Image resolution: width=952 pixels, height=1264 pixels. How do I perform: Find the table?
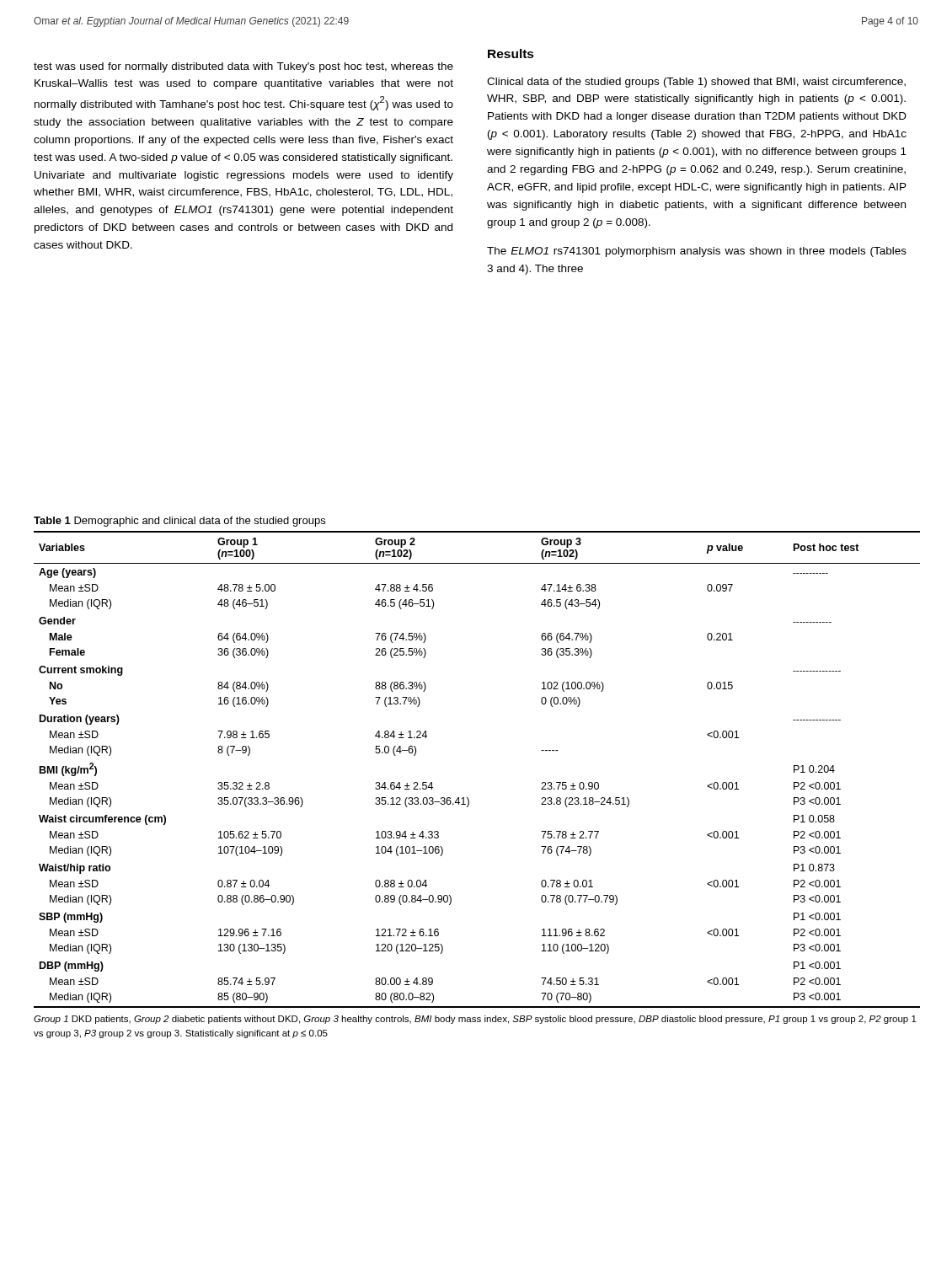click(477, 769)
